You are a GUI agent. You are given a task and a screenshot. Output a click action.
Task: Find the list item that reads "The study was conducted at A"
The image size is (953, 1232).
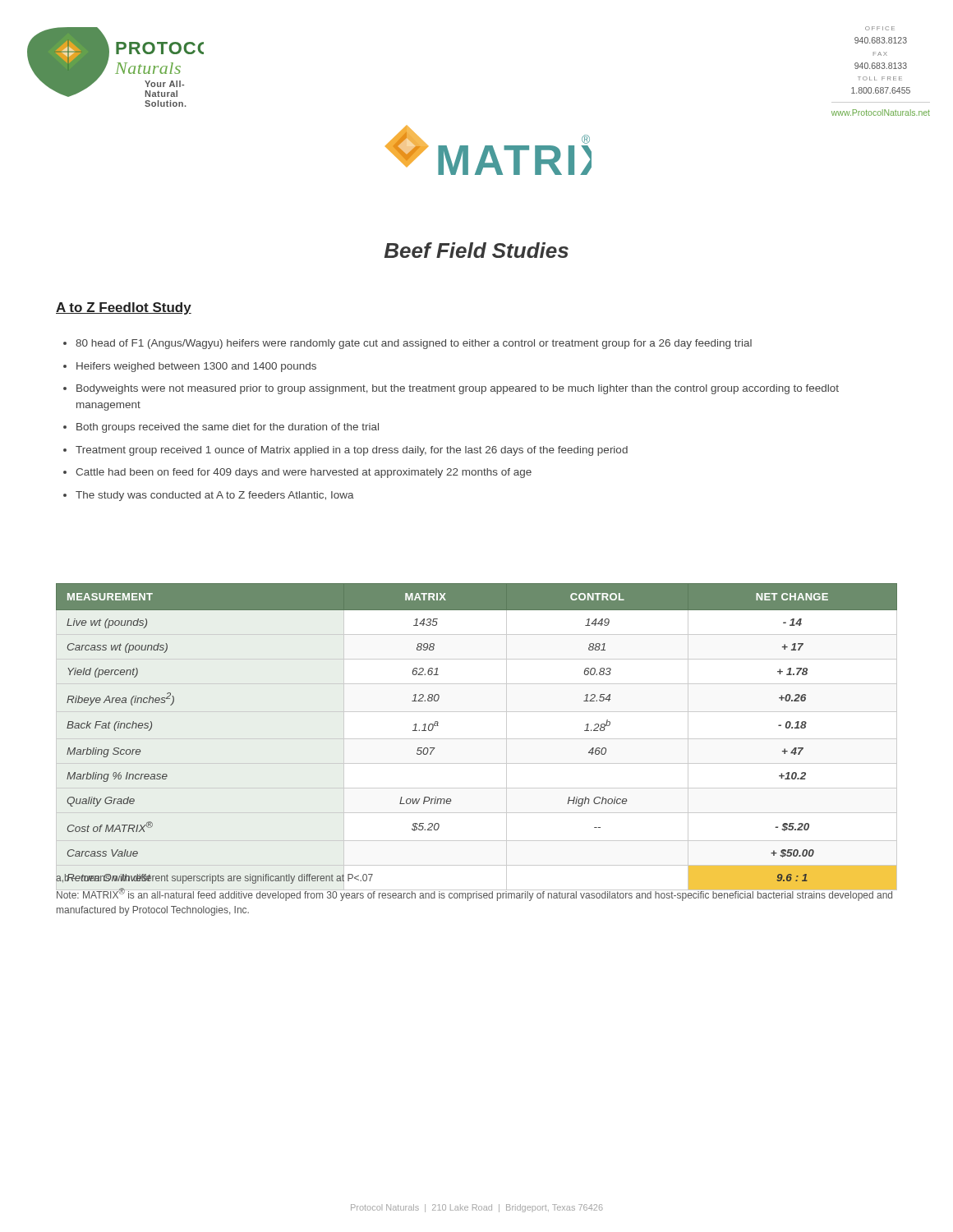pyautogui.click(x=215, y=495)
